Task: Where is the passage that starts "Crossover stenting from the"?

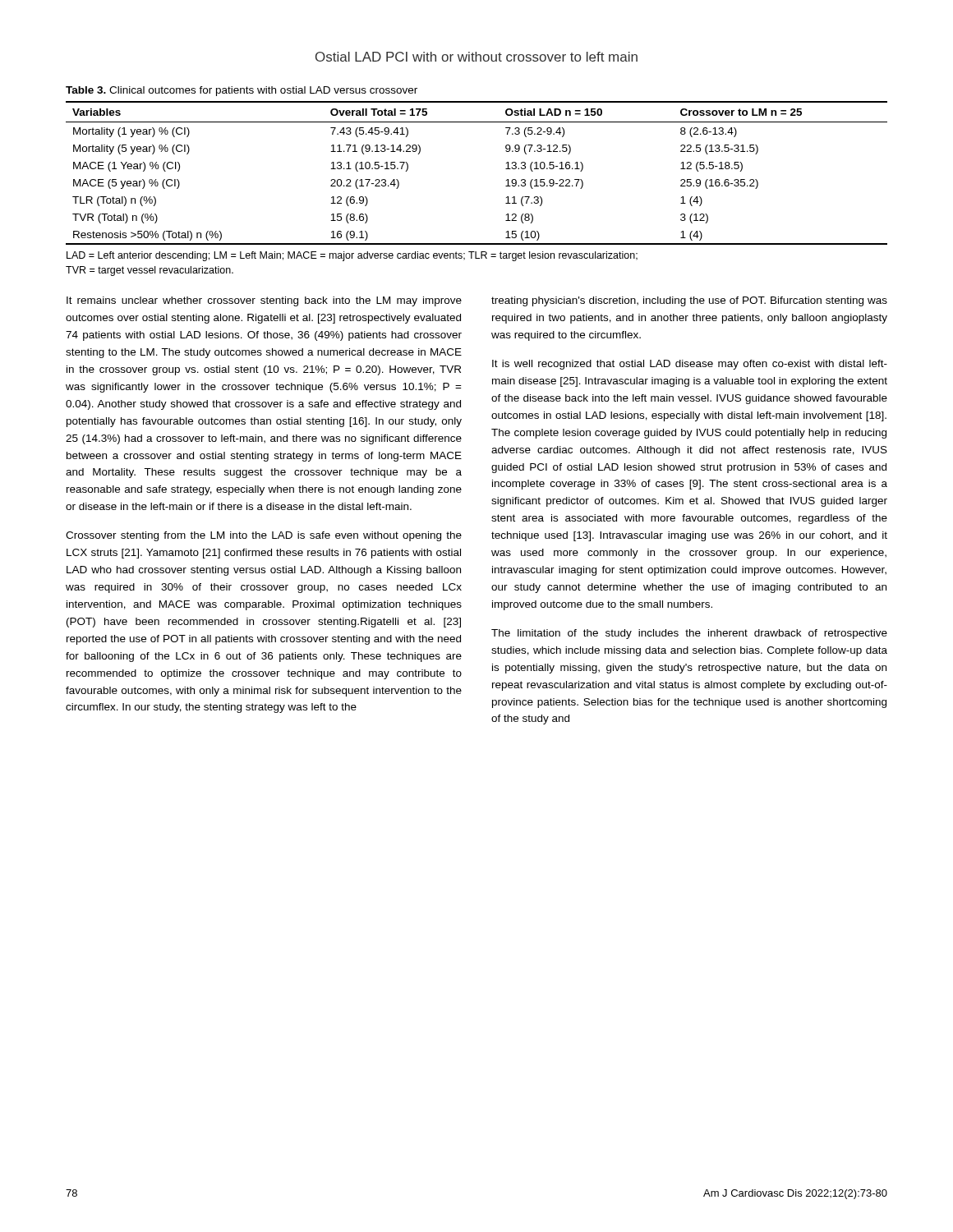Action: [264, 622]
